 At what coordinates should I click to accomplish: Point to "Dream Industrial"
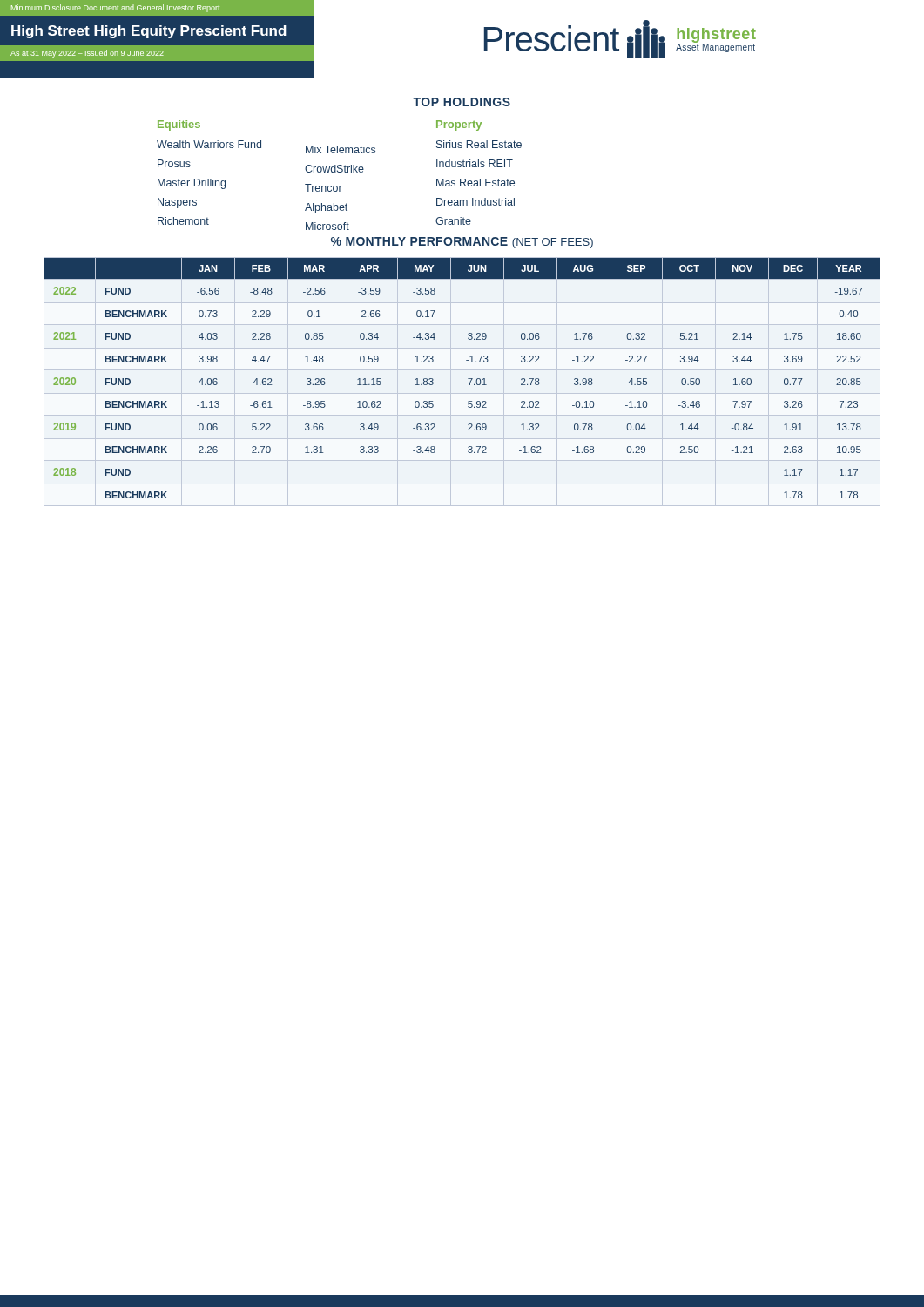pos(475,202)
